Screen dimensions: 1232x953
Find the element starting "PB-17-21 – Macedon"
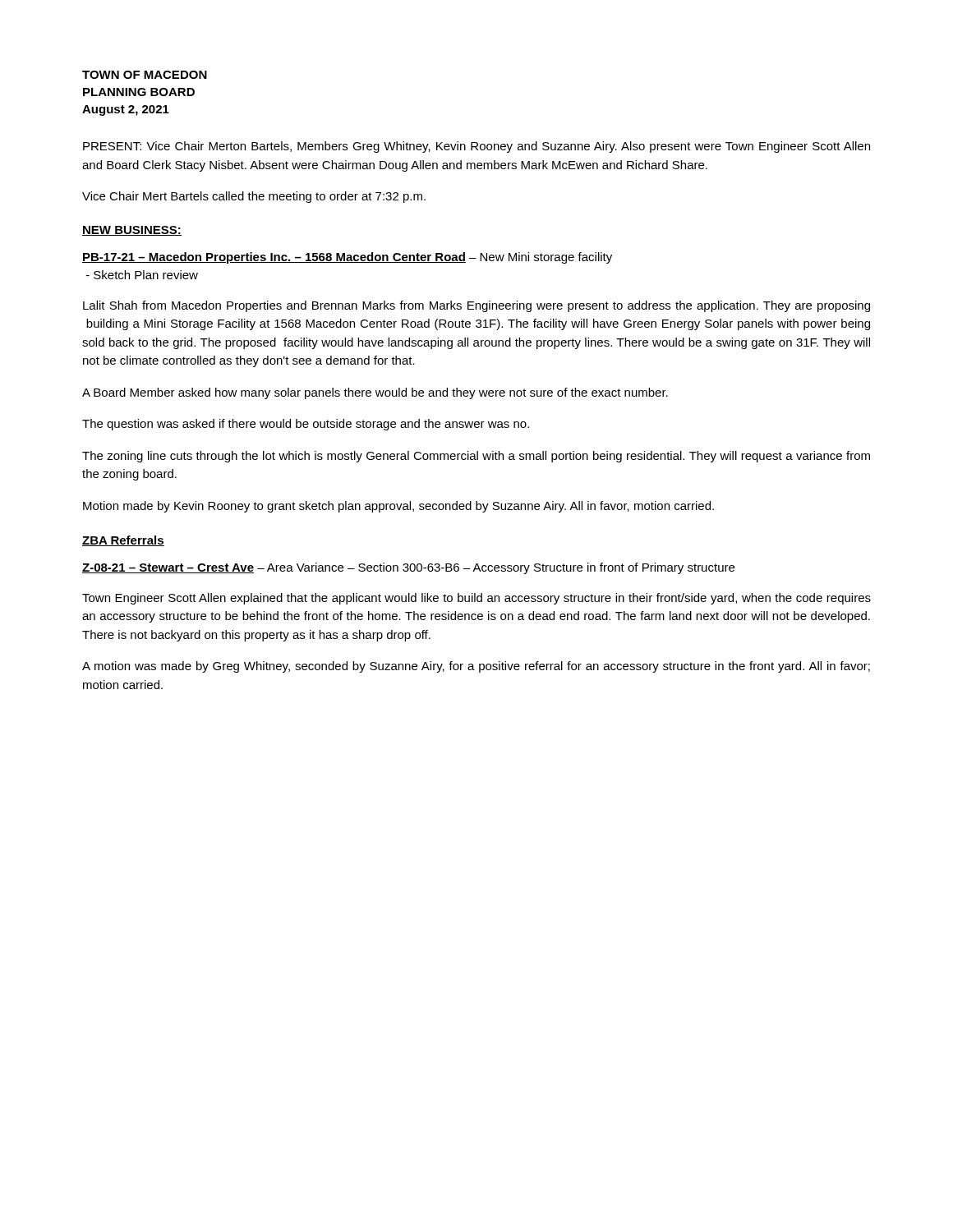[x=476, y=266]
